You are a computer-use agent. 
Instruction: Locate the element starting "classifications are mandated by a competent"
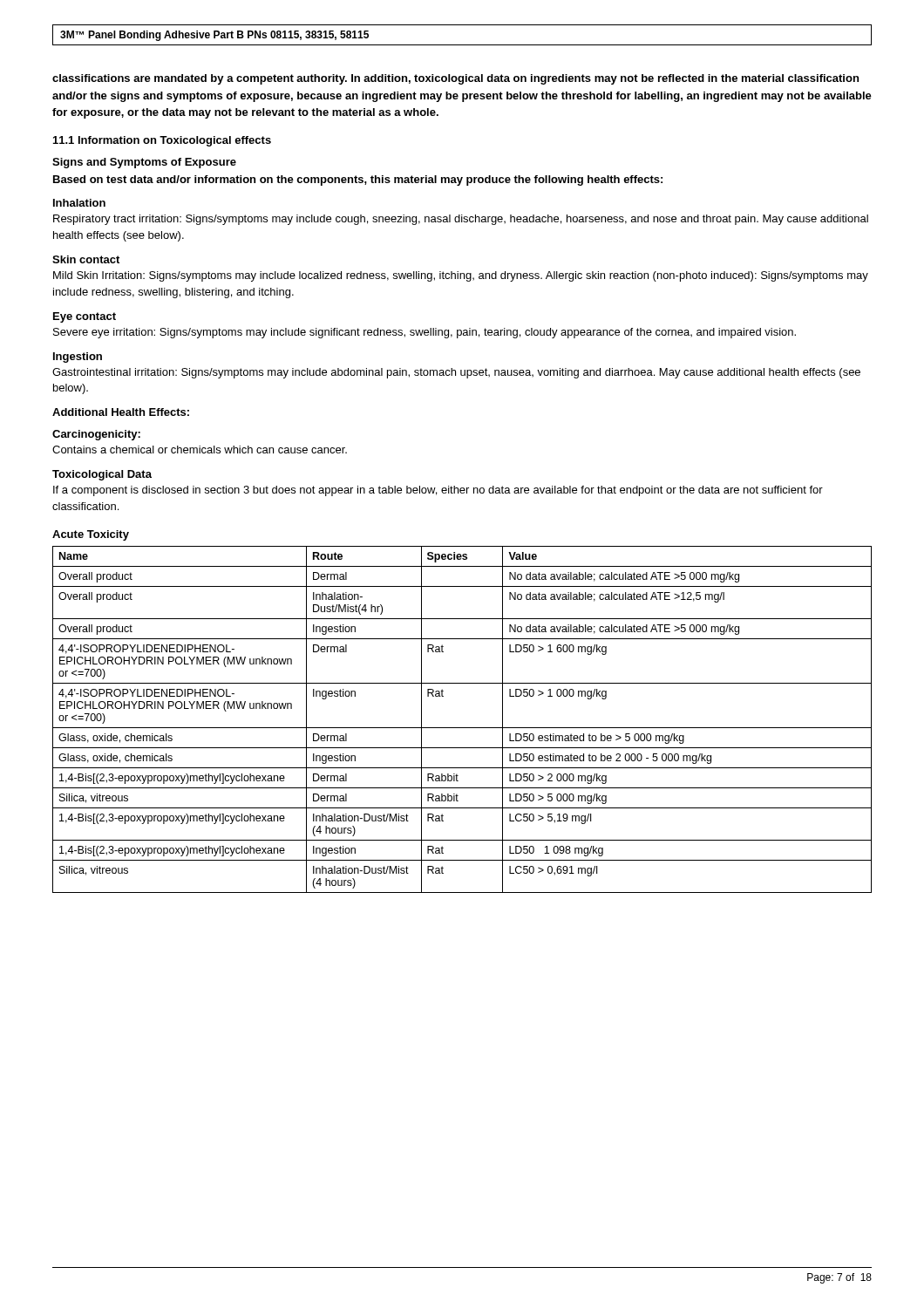pos(462,95)
